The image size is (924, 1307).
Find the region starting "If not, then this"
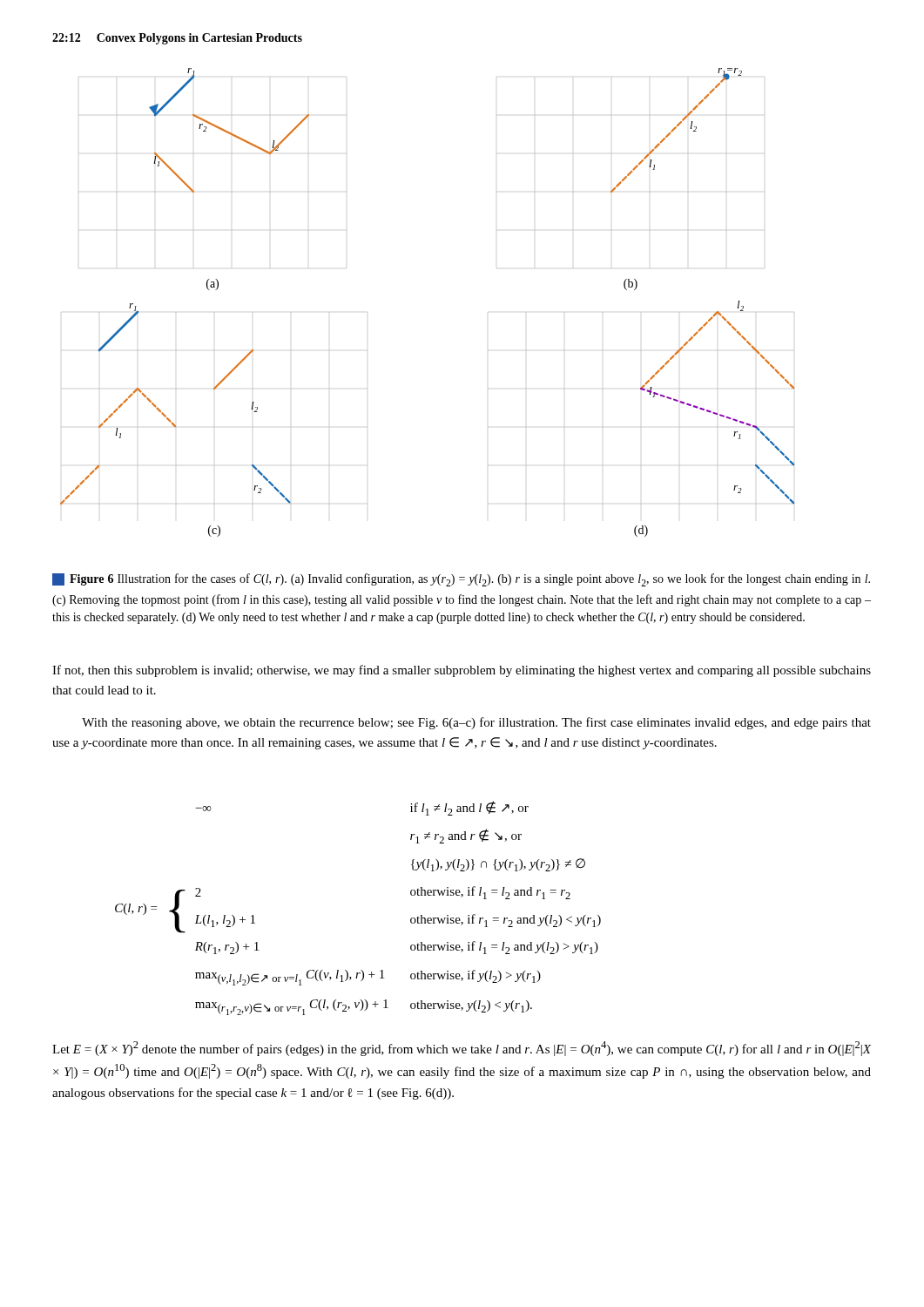(462, 680)
